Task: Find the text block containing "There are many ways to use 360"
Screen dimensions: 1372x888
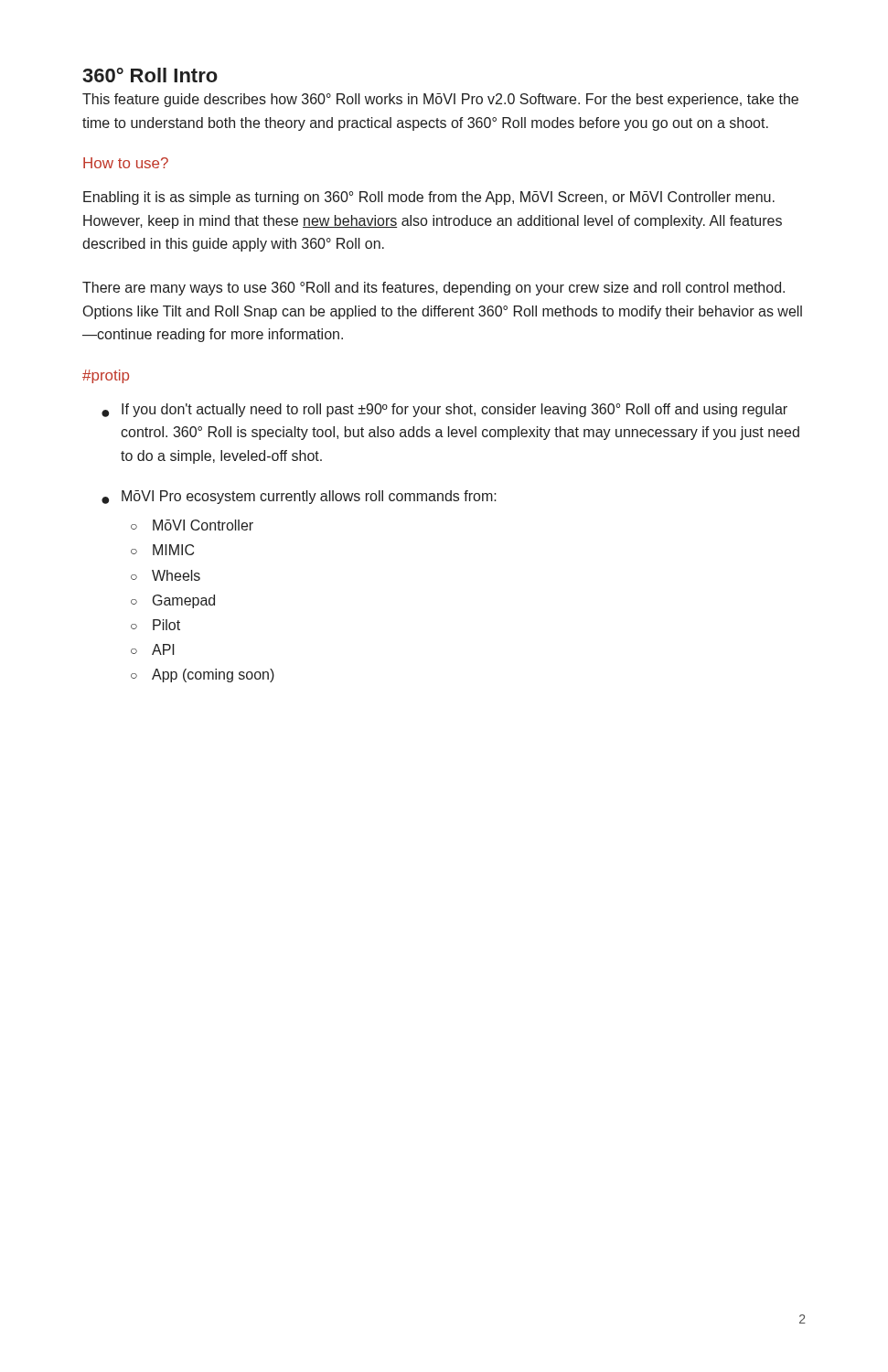Action: (x=443, y=311)
